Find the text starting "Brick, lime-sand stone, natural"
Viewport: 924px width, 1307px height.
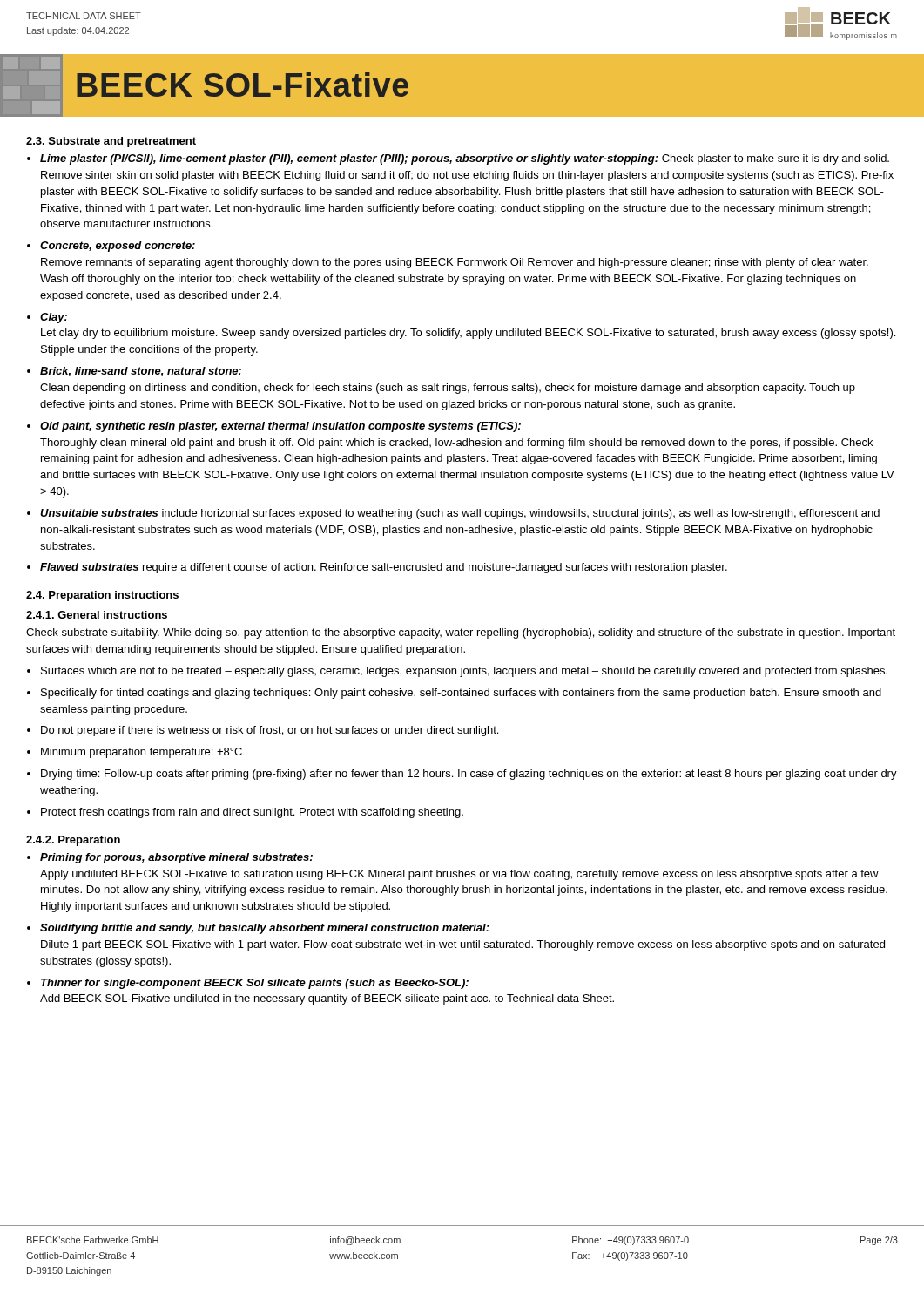coord(448,387)
